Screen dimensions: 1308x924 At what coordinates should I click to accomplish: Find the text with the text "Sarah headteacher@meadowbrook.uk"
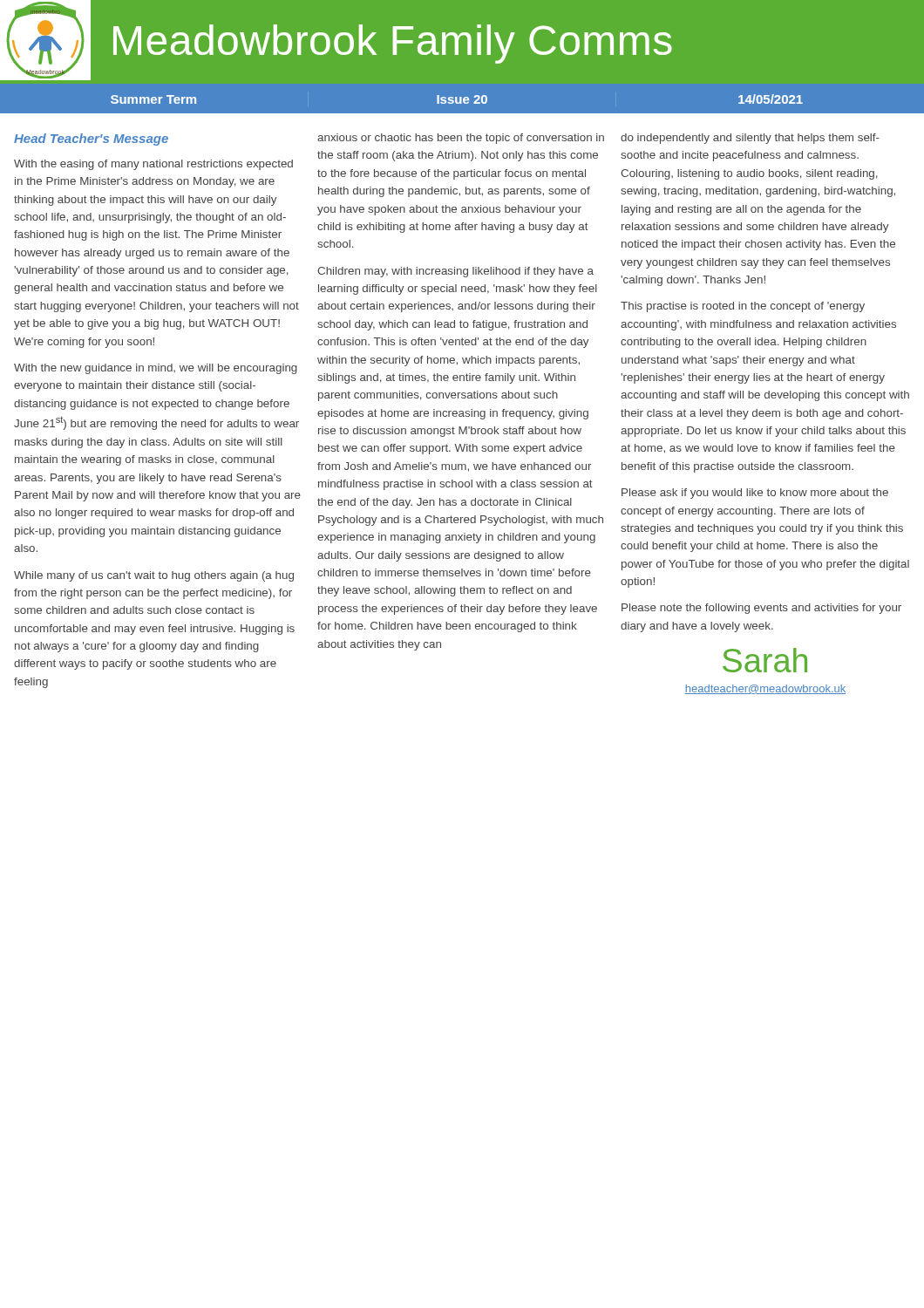pyautogui.click(x=765, y=669)
